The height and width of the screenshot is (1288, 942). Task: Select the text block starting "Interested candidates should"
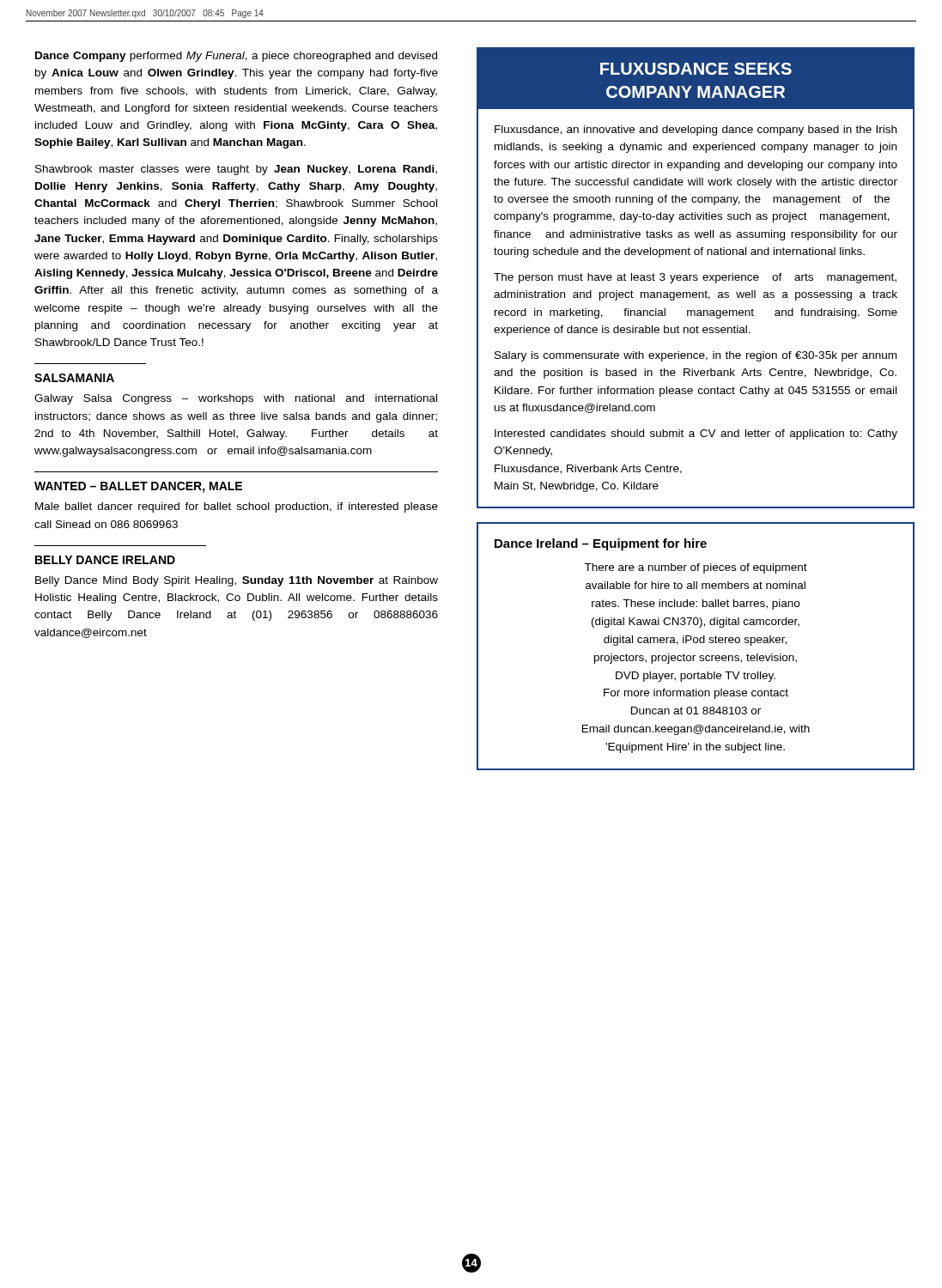[696, 434]
